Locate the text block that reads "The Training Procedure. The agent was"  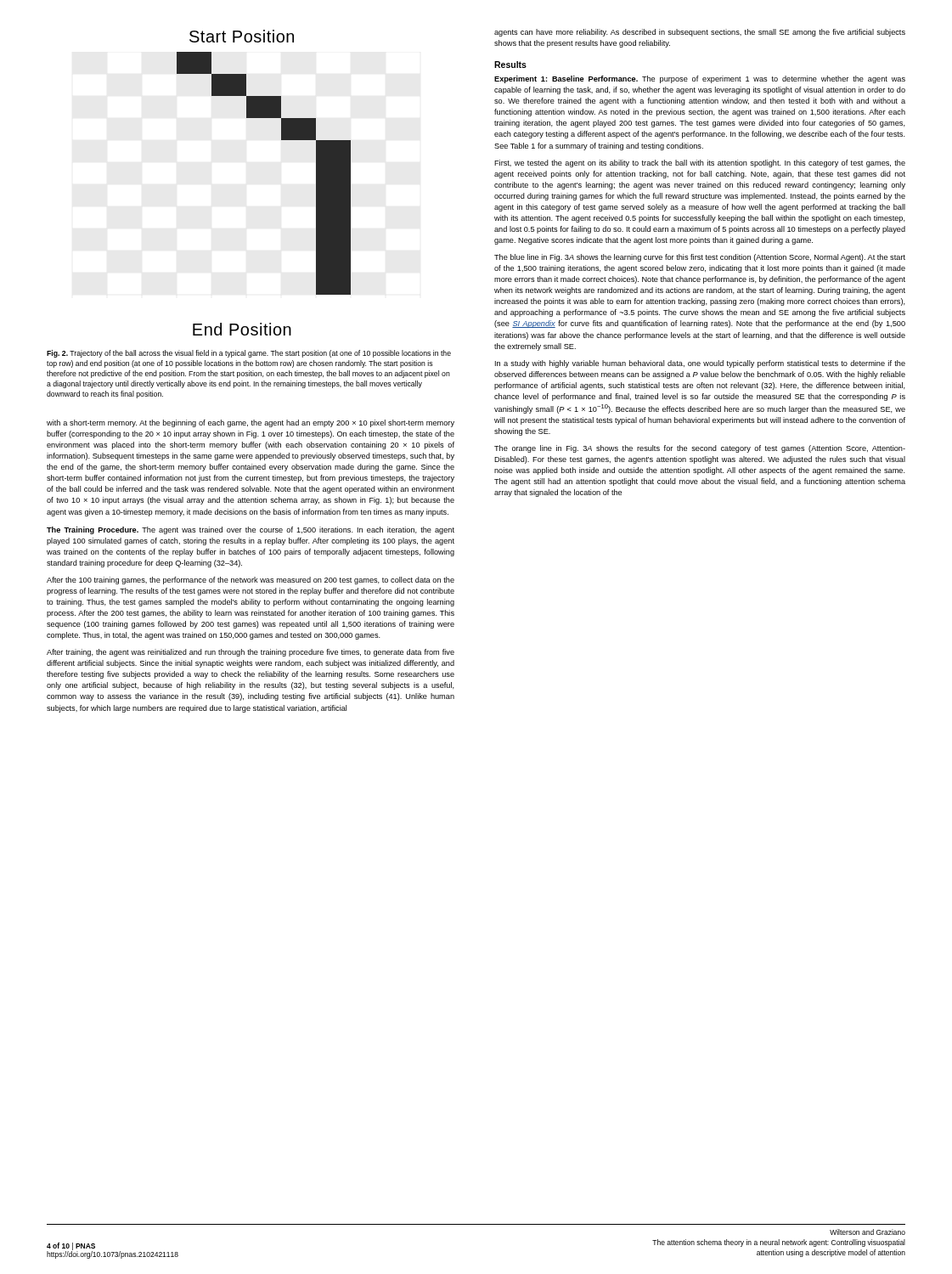tap(251, 619)
